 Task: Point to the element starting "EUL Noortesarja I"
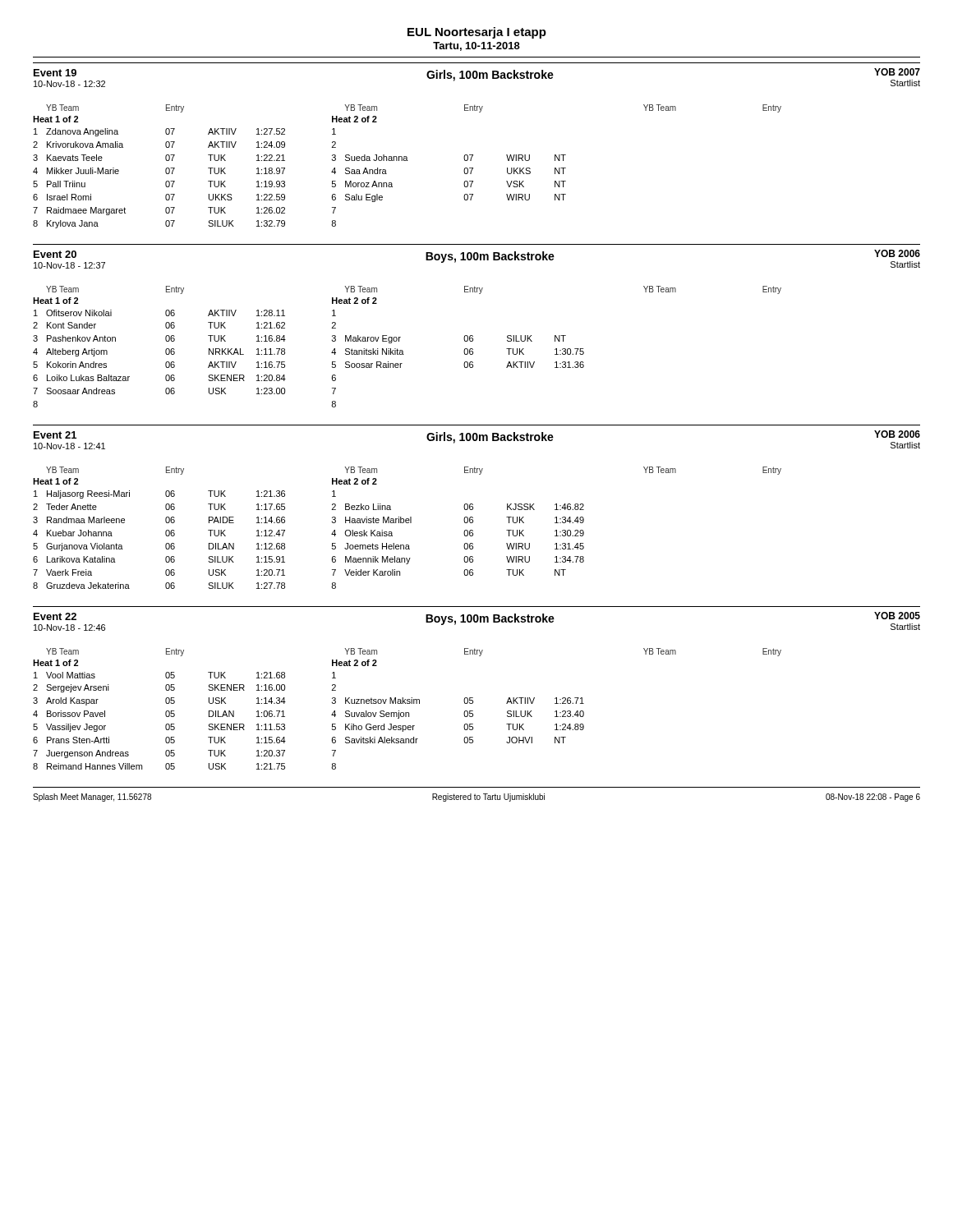pyautogui.click(x=476, y=32)
